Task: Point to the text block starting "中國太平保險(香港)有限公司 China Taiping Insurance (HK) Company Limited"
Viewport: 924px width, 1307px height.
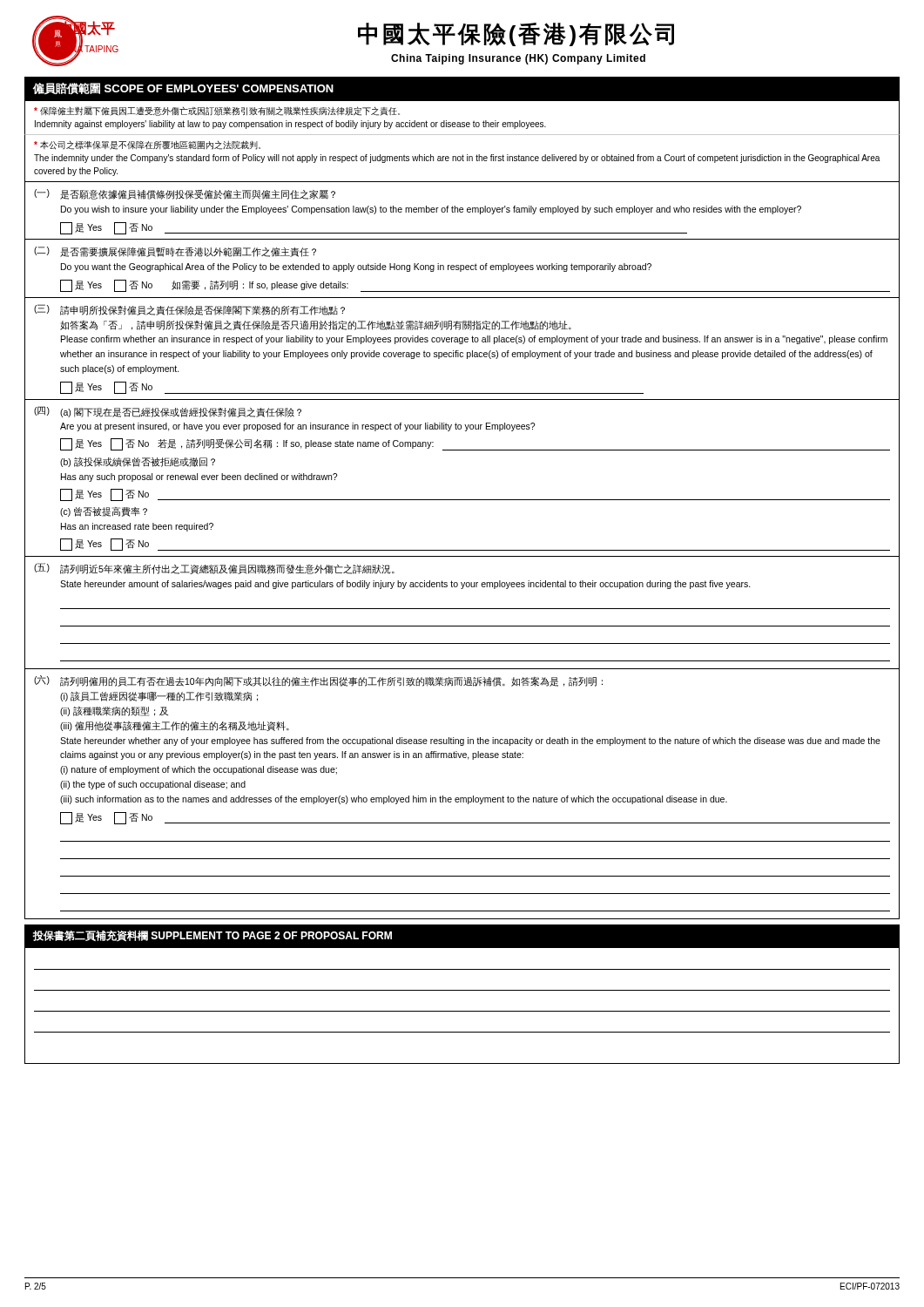Action: [519, 42]
